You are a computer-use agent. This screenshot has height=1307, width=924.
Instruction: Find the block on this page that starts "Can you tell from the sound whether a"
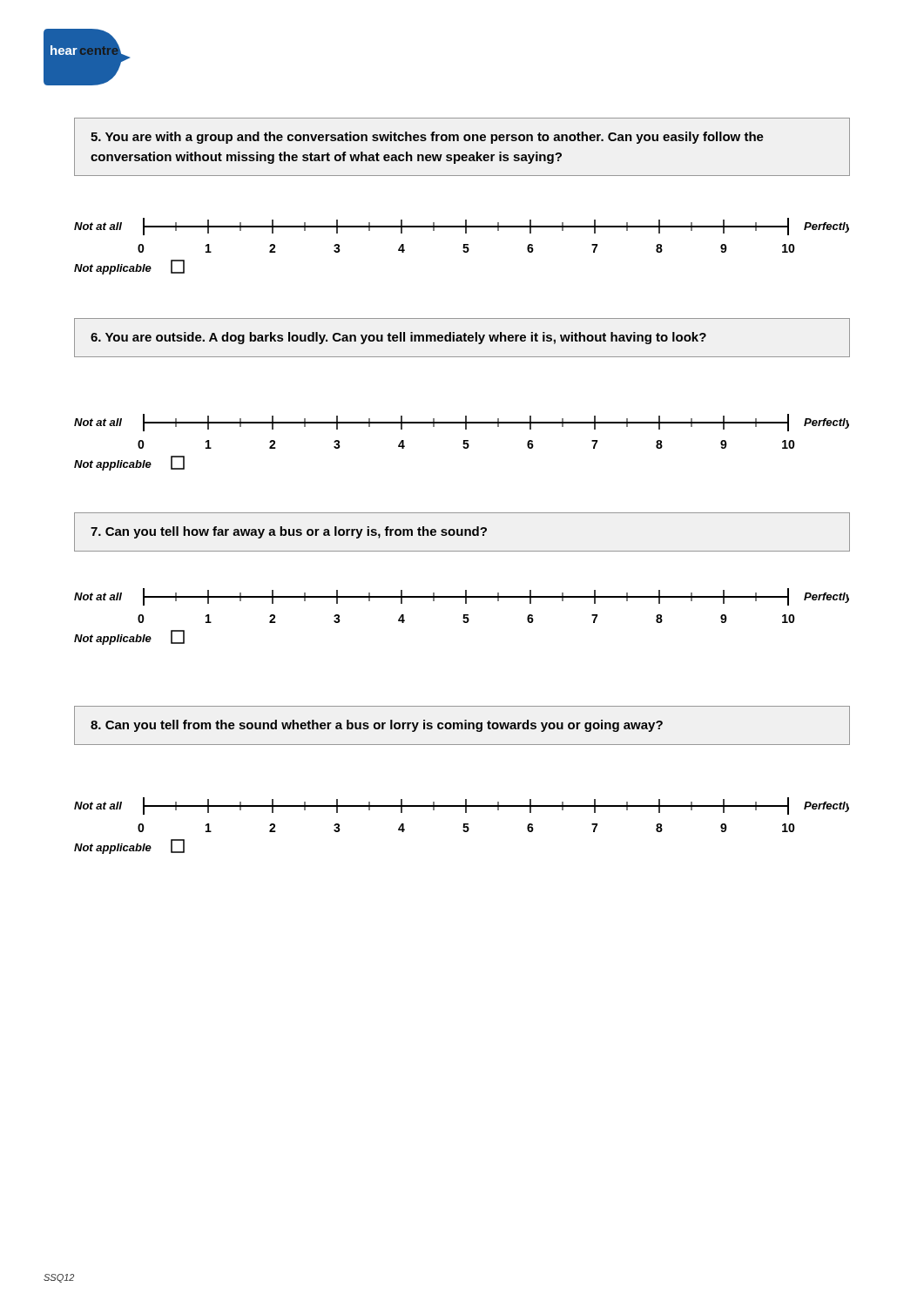pos(377,725)
